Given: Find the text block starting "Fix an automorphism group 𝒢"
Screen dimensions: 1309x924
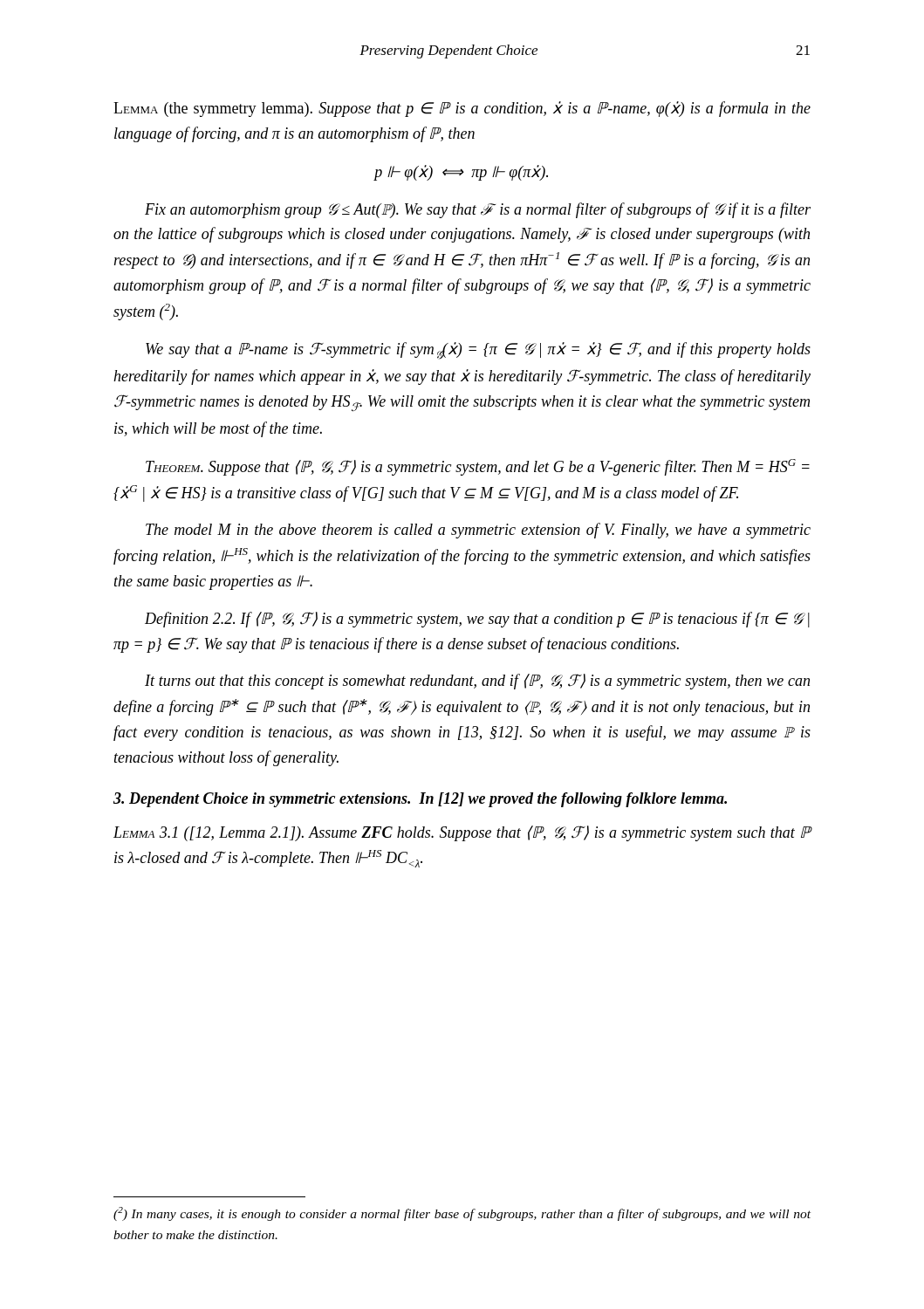Looking at the screenshot, I should (462, 260).
